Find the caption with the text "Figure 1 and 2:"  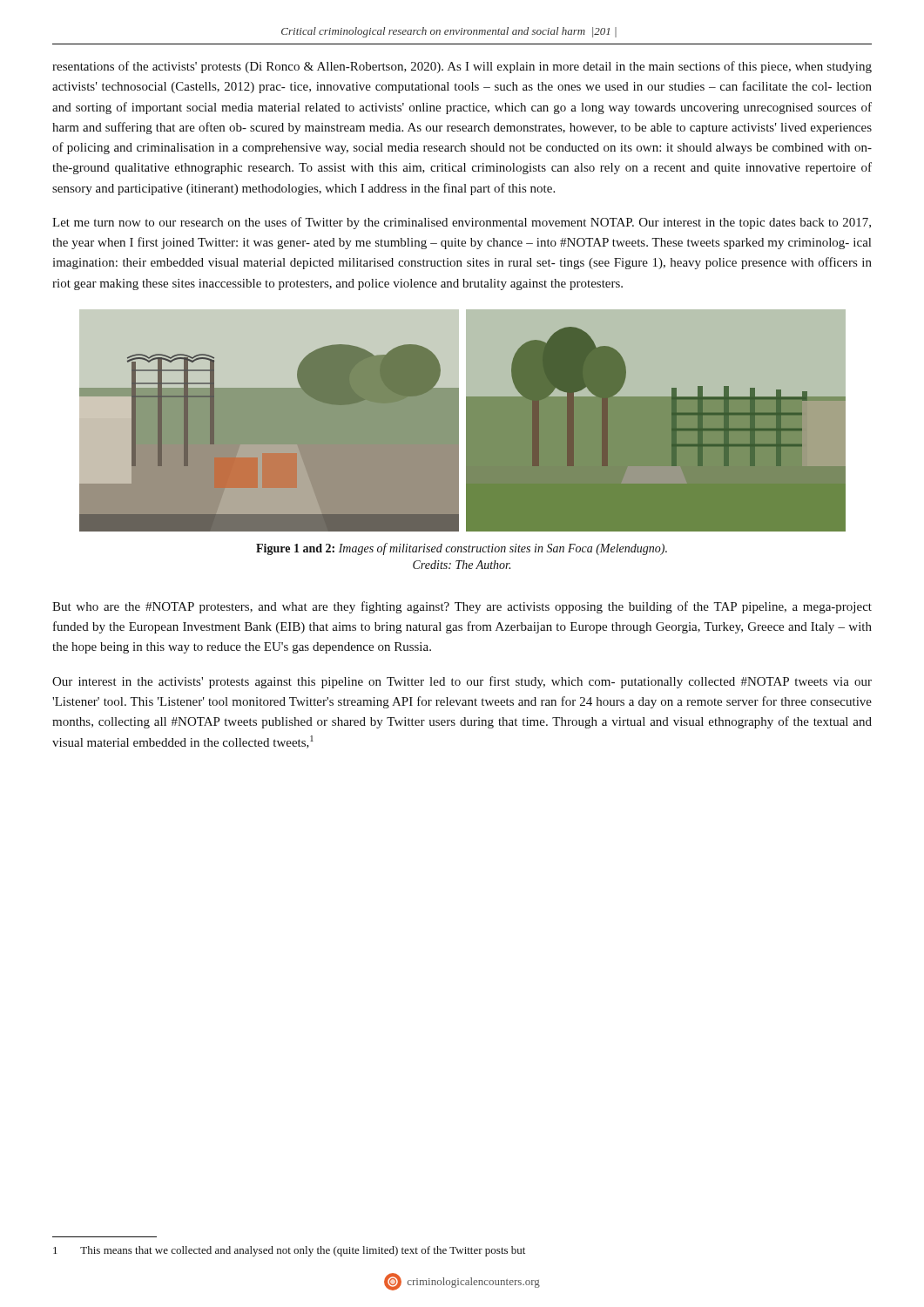point(462,557)
